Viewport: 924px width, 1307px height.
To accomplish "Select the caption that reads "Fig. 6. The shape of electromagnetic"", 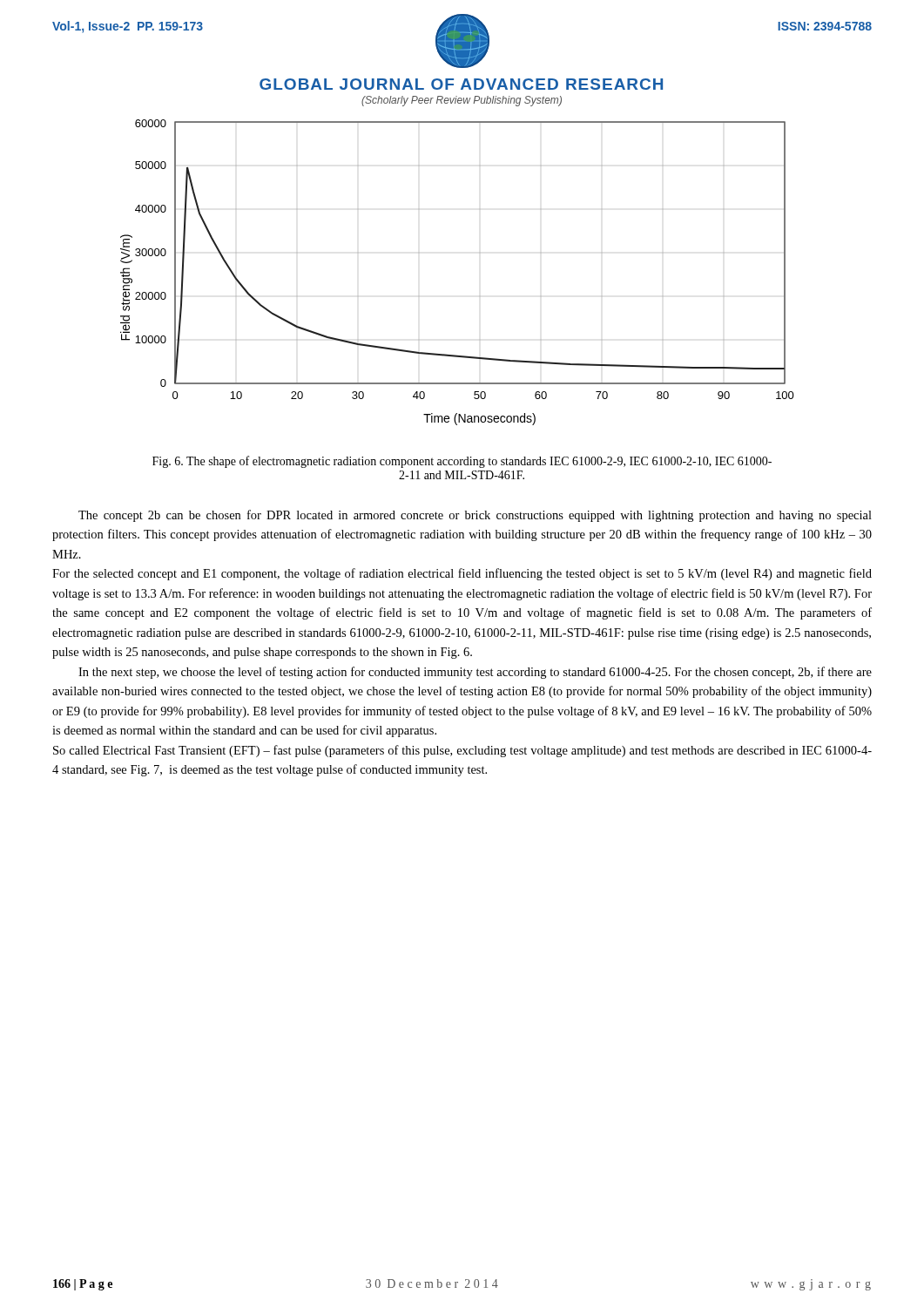I will coord(462,468).
